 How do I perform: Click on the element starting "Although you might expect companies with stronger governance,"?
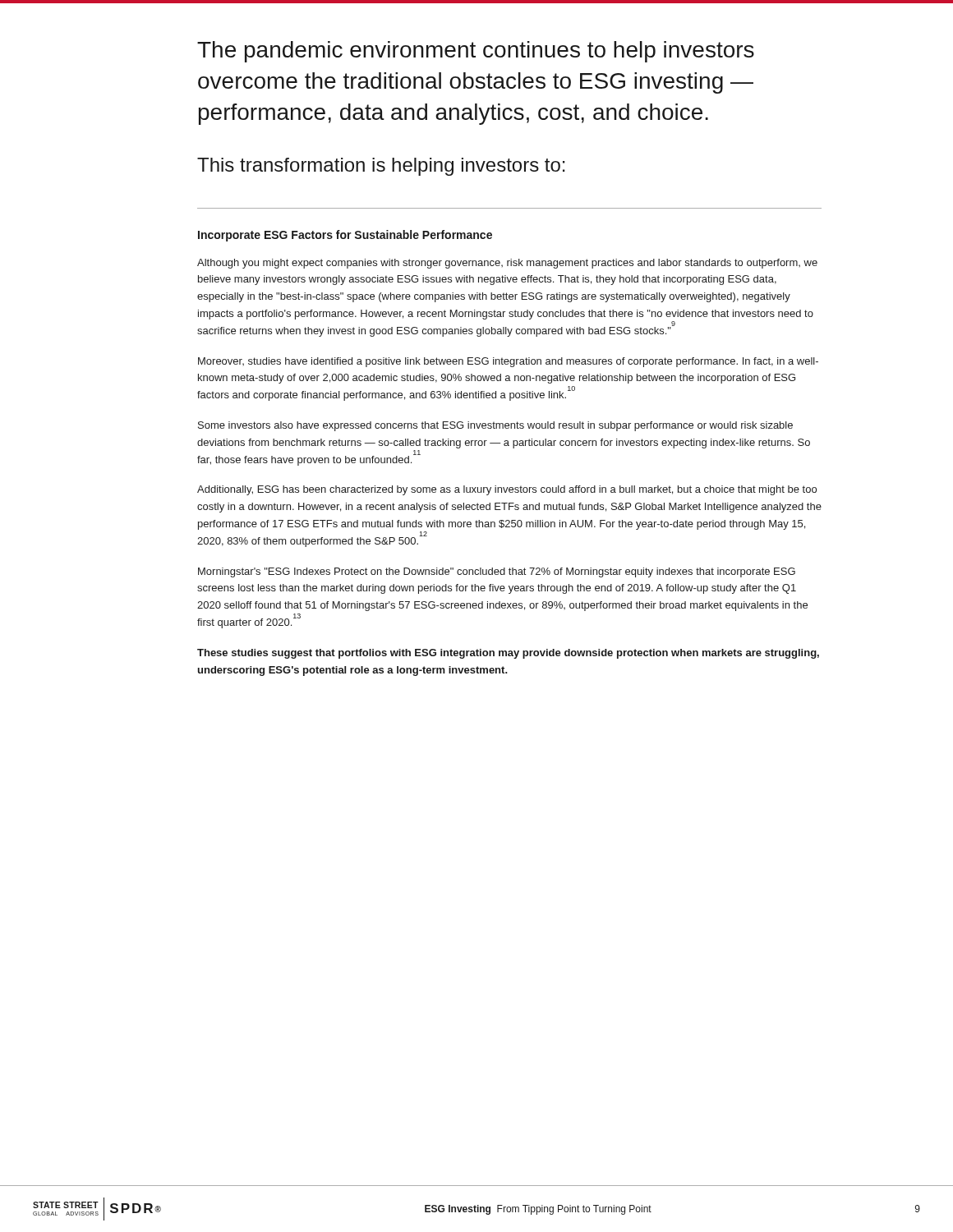click(x=507, y=296)
